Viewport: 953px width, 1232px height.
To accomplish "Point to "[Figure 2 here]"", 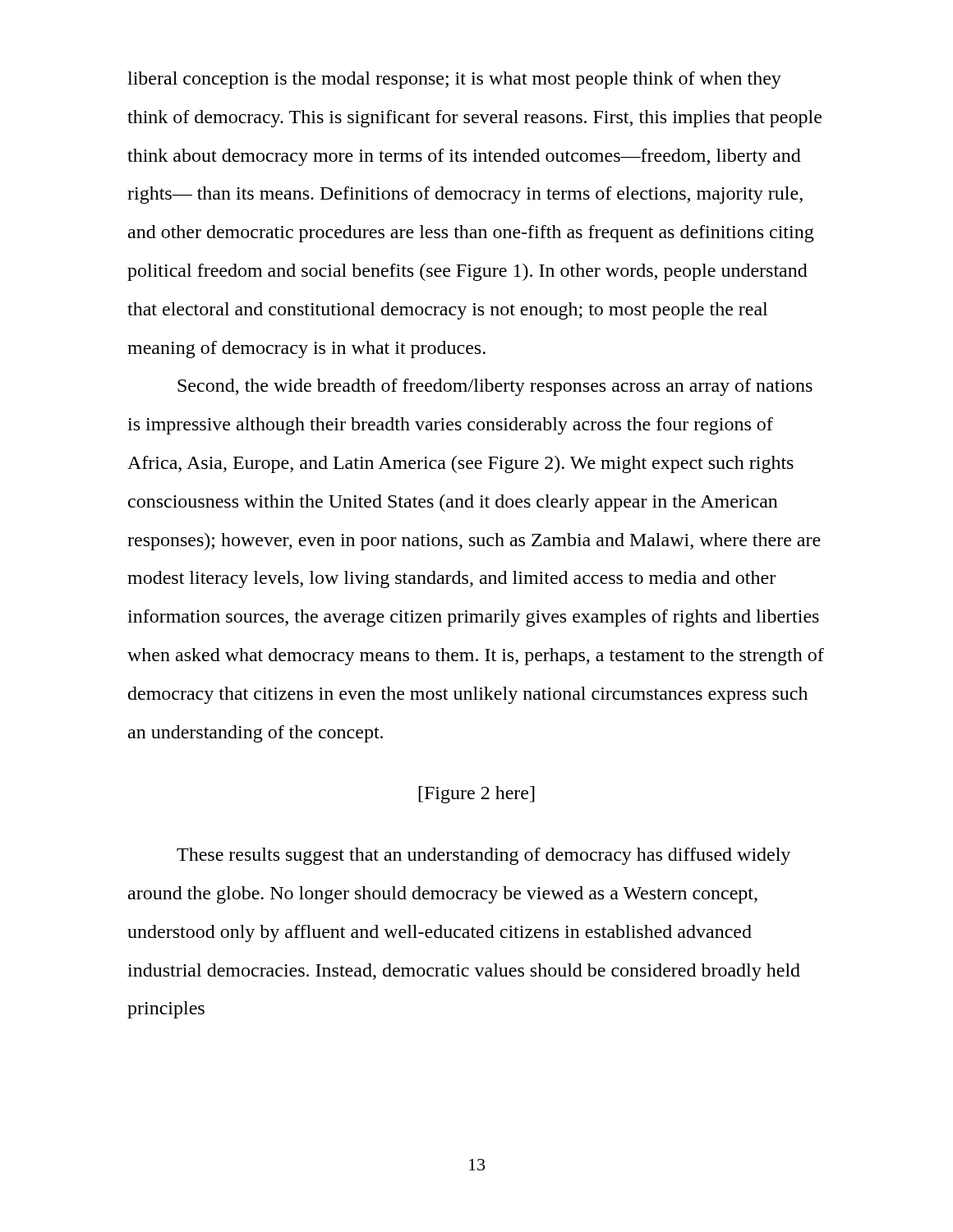I will pos(476,793).
